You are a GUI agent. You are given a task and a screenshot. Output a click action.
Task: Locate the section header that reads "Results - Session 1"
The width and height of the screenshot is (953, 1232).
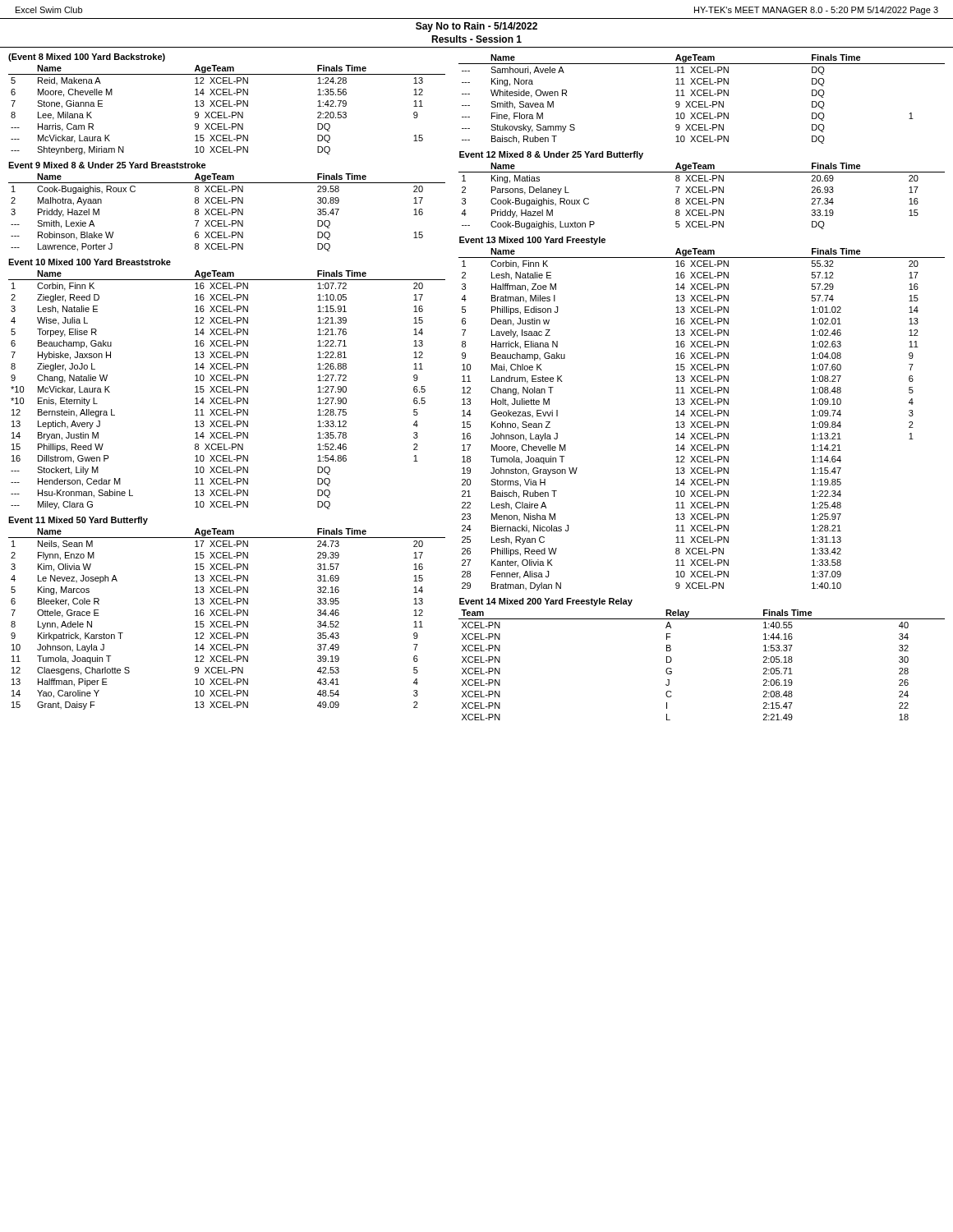tap(476, 39)
